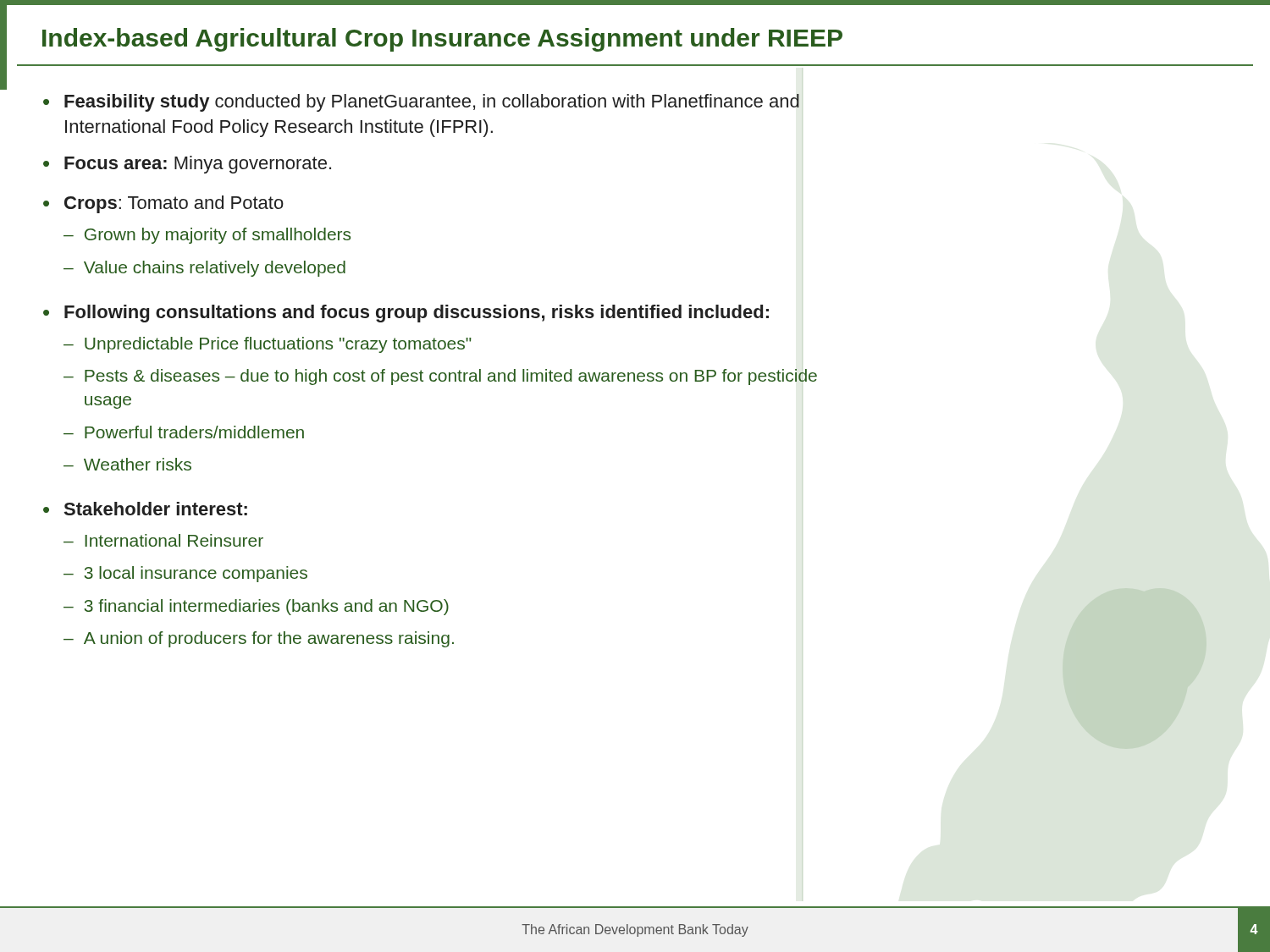Find the text block starting "– International Reinsurer"
Screen dimensions: 952x1270
pos(164,541)
